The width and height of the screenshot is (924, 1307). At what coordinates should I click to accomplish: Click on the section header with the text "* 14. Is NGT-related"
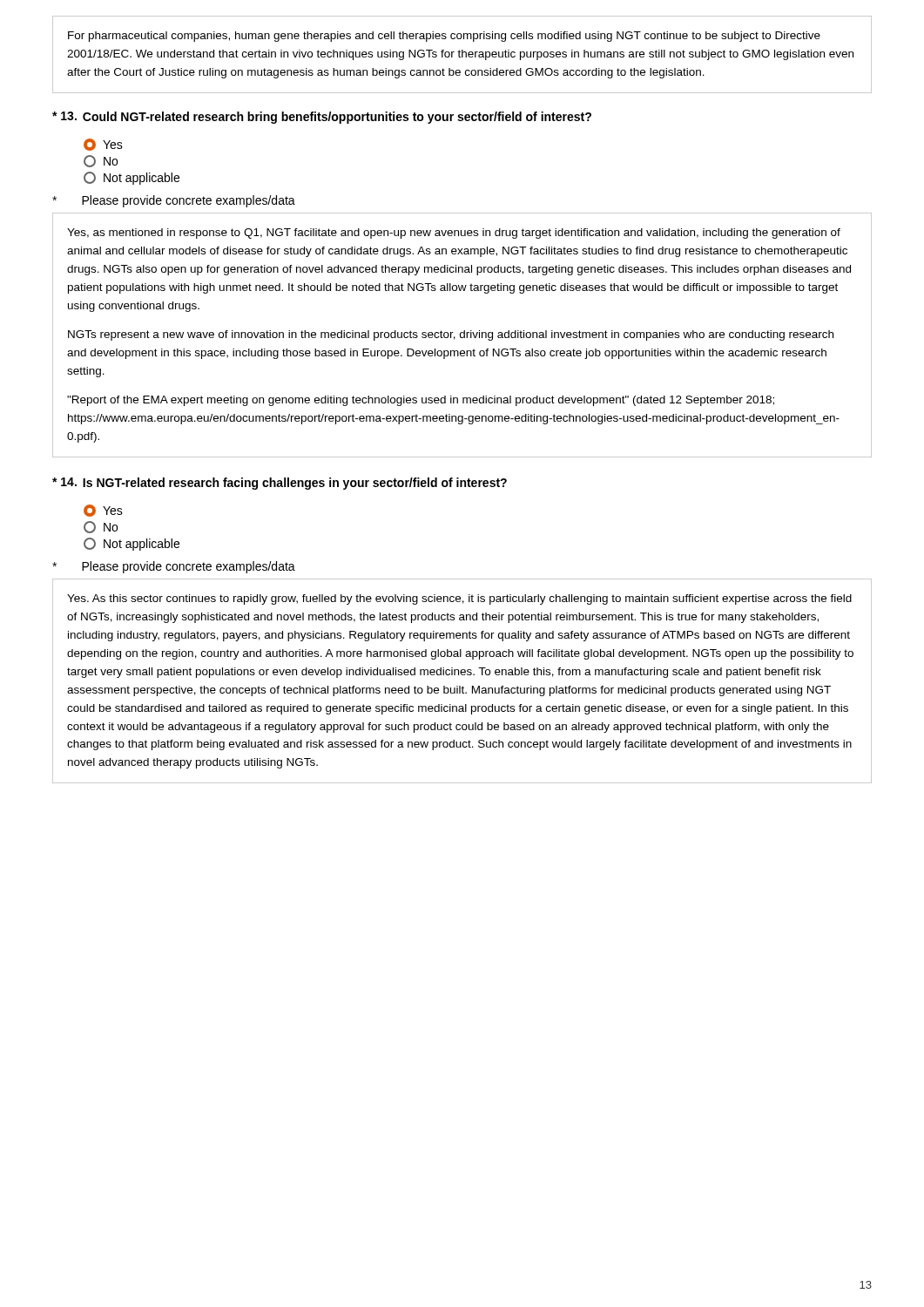[462, 483]
